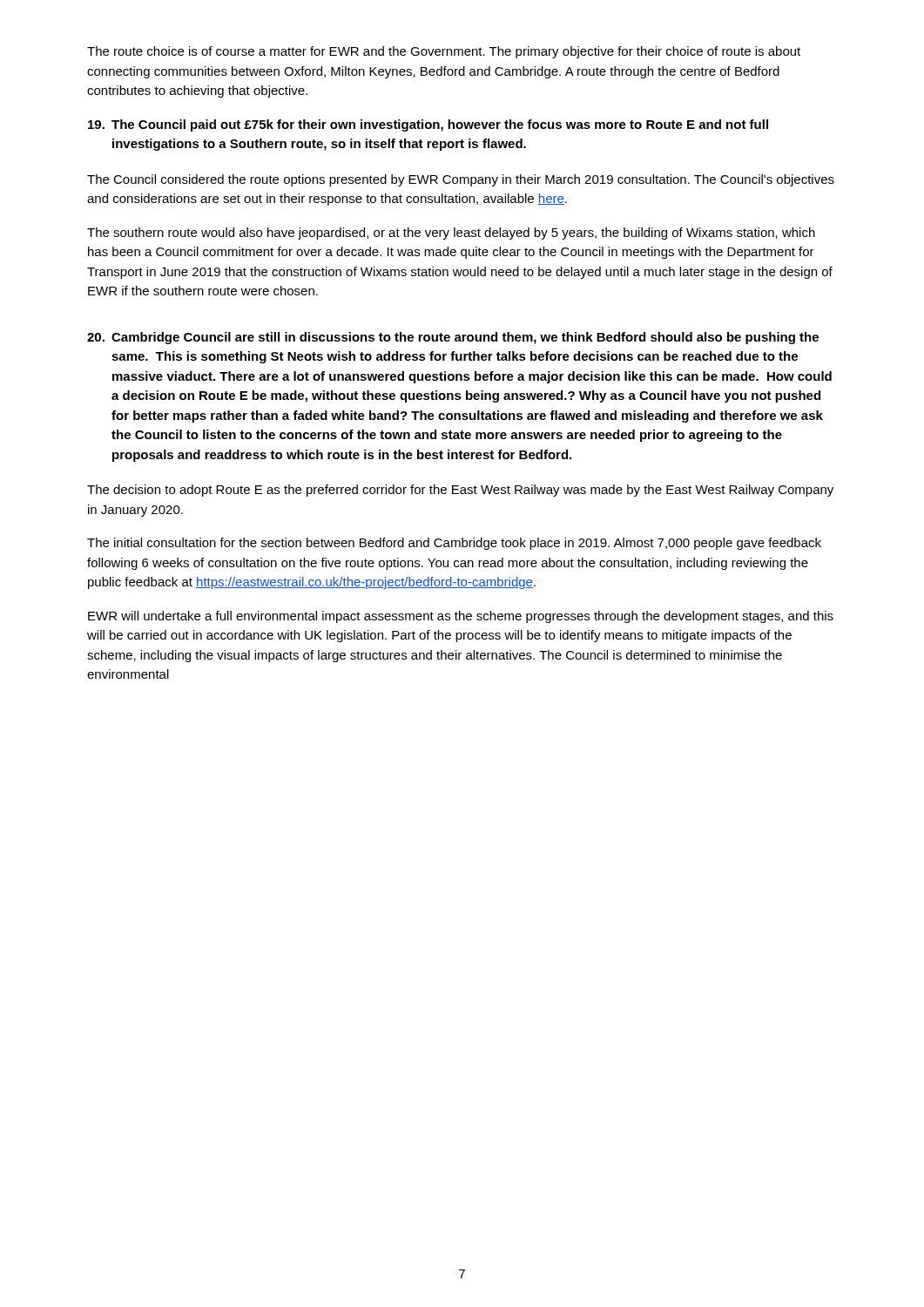Click on the text block that reads "The decision to adopt Route E"
This screenshot has height=1307, width=924.
460,499
